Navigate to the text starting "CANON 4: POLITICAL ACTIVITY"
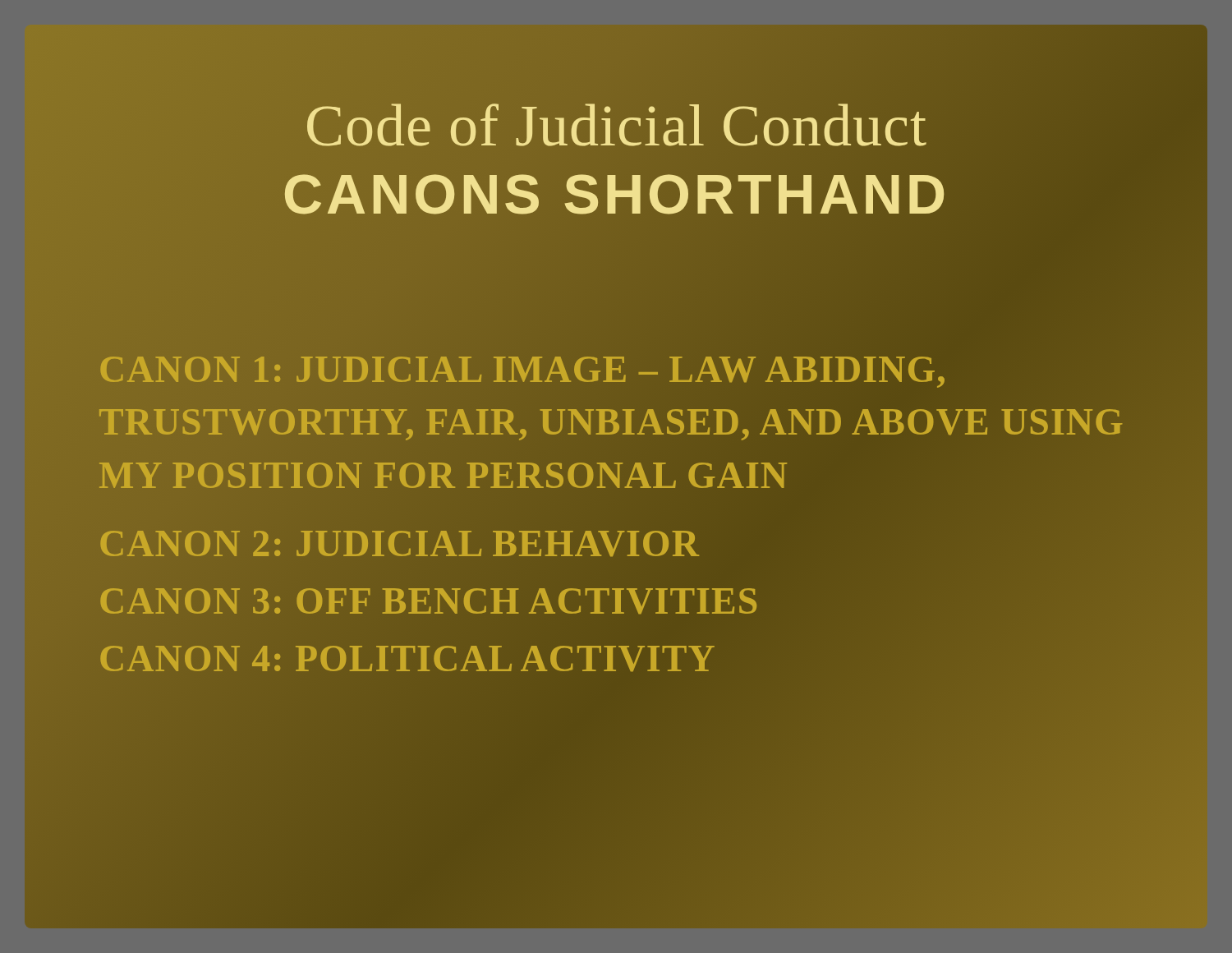The width and height of the screenshot is (1232, 953). click(x=407, y=659)
